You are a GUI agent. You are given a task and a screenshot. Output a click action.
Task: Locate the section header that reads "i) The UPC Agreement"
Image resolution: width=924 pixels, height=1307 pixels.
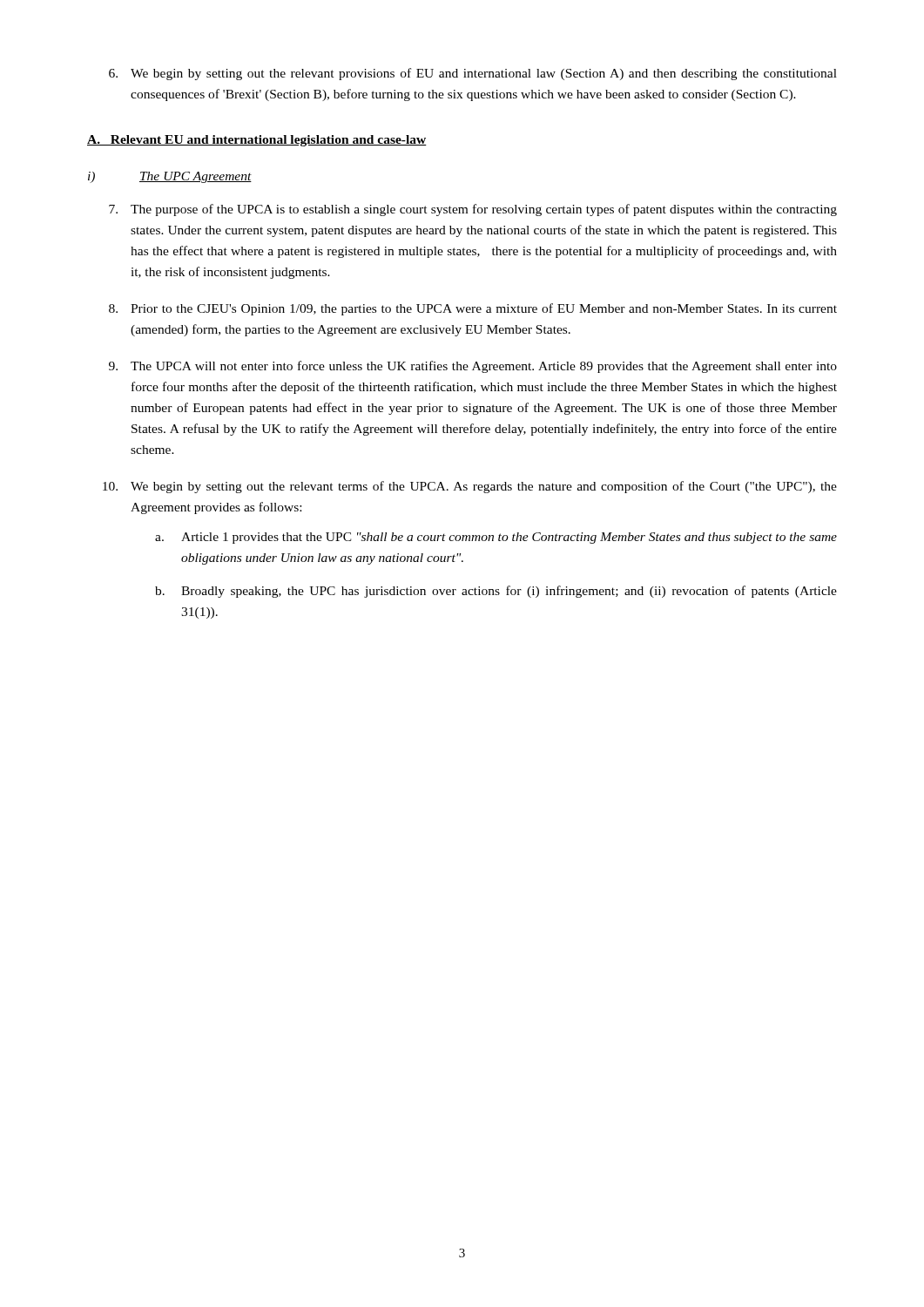(x=169, y=176)
